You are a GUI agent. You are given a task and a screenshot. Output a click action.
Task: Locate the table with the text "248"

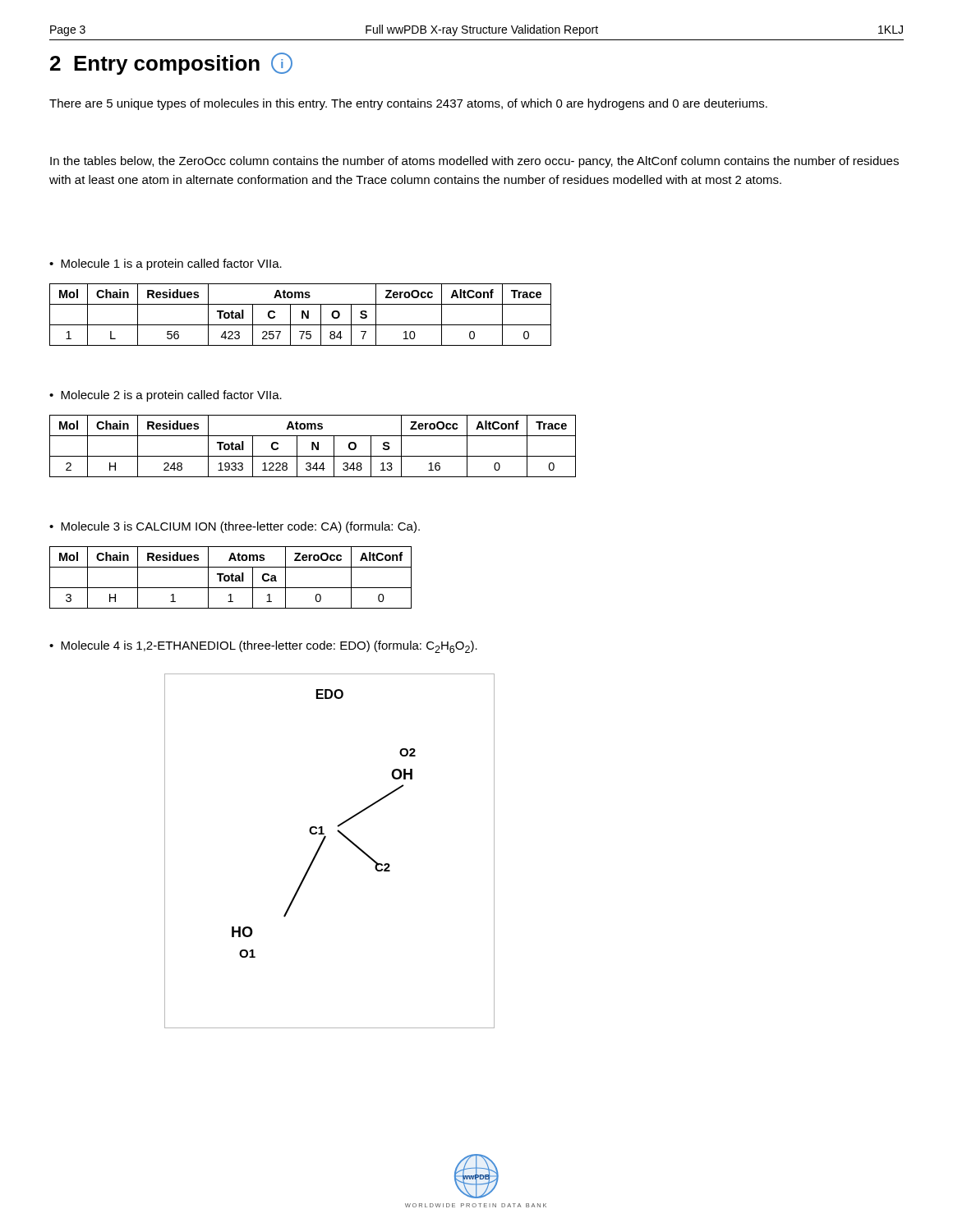313,446
